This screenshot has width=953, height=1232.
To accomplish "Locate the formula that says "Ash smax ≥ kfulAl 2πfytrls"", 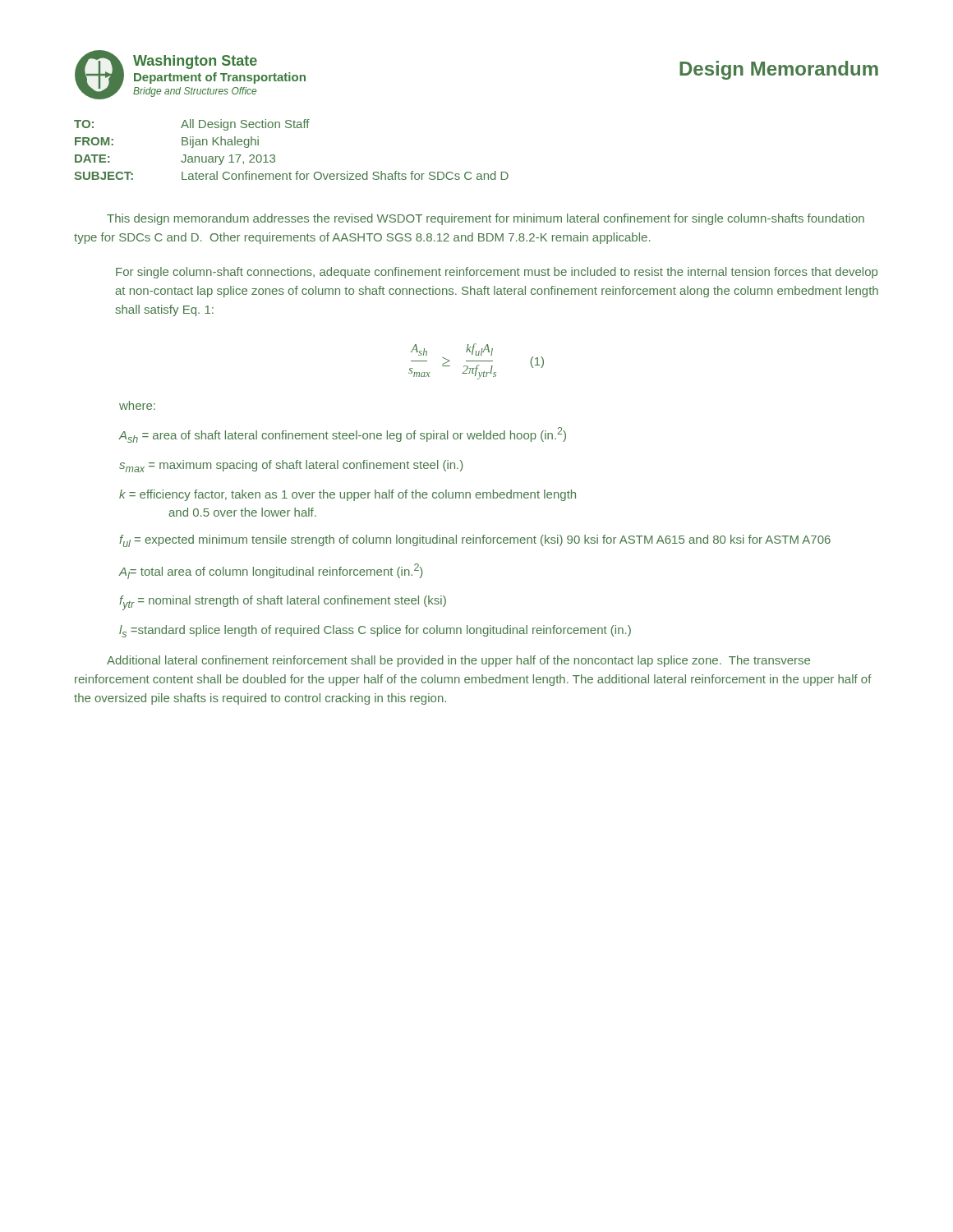I will tap(476, 361).
